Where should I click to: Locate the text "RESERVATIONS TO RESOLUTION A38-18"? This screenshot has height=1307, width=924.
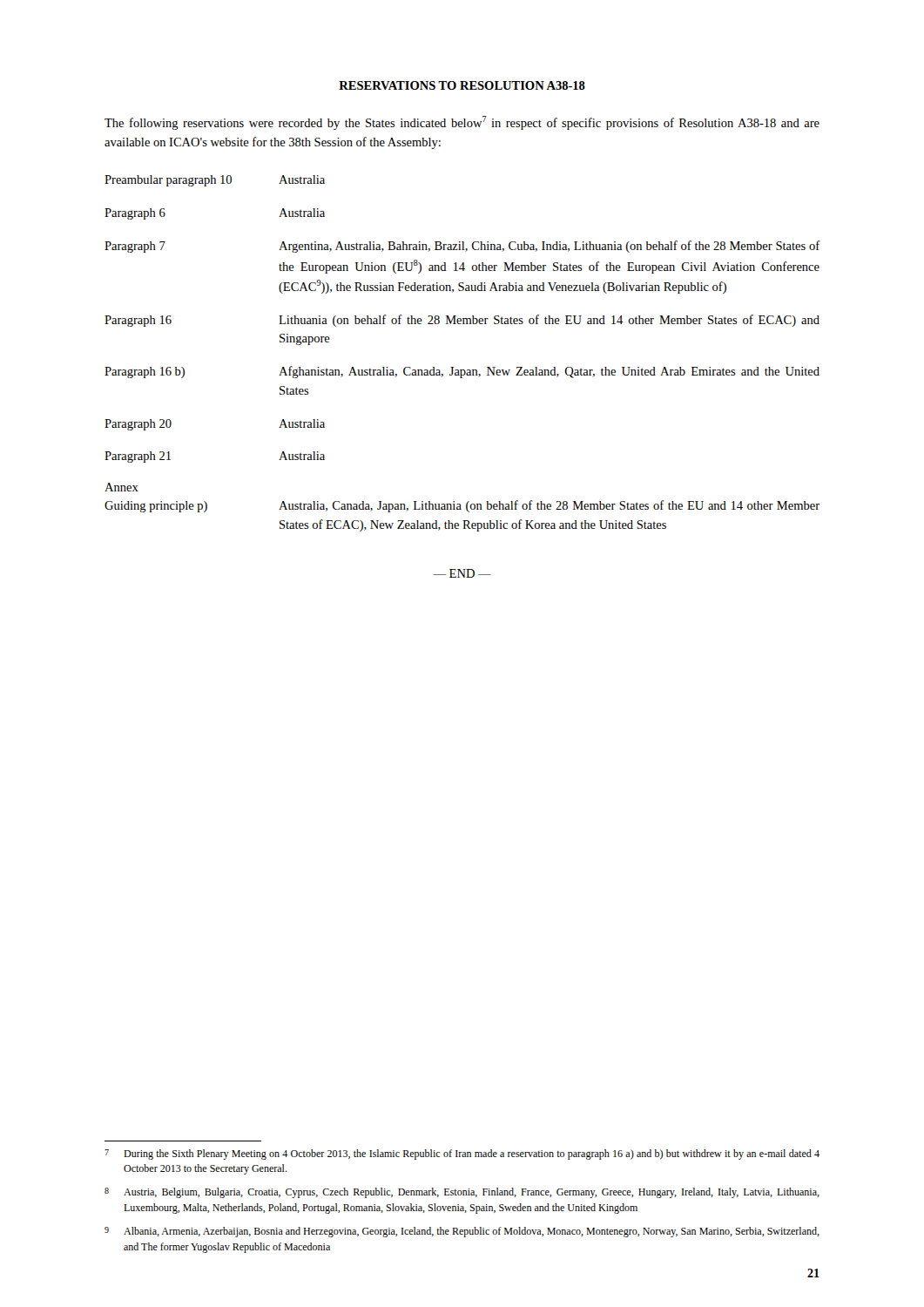[462, 85]
